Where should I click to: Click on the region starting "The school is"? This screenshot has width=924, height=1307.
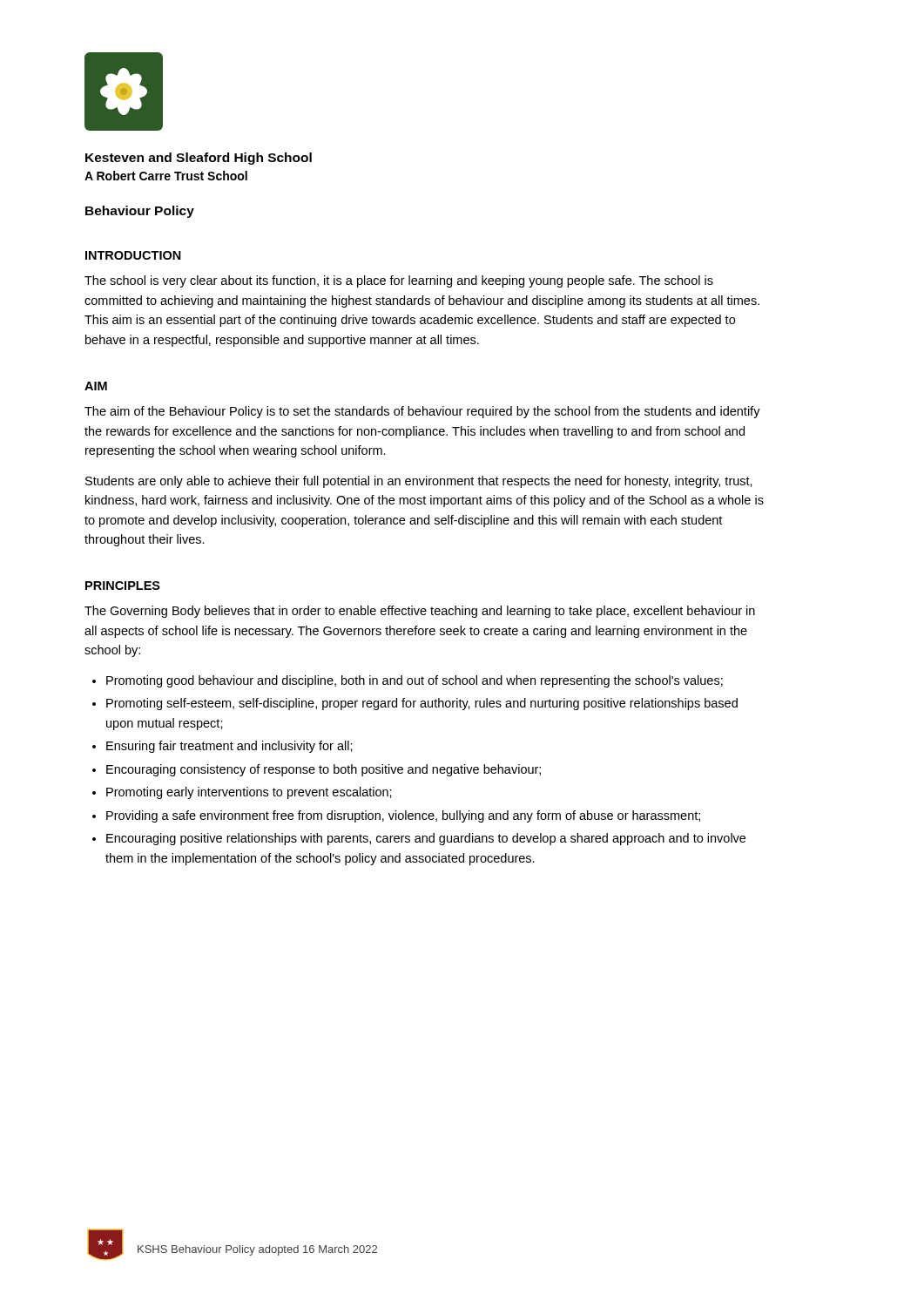[424, 310]
